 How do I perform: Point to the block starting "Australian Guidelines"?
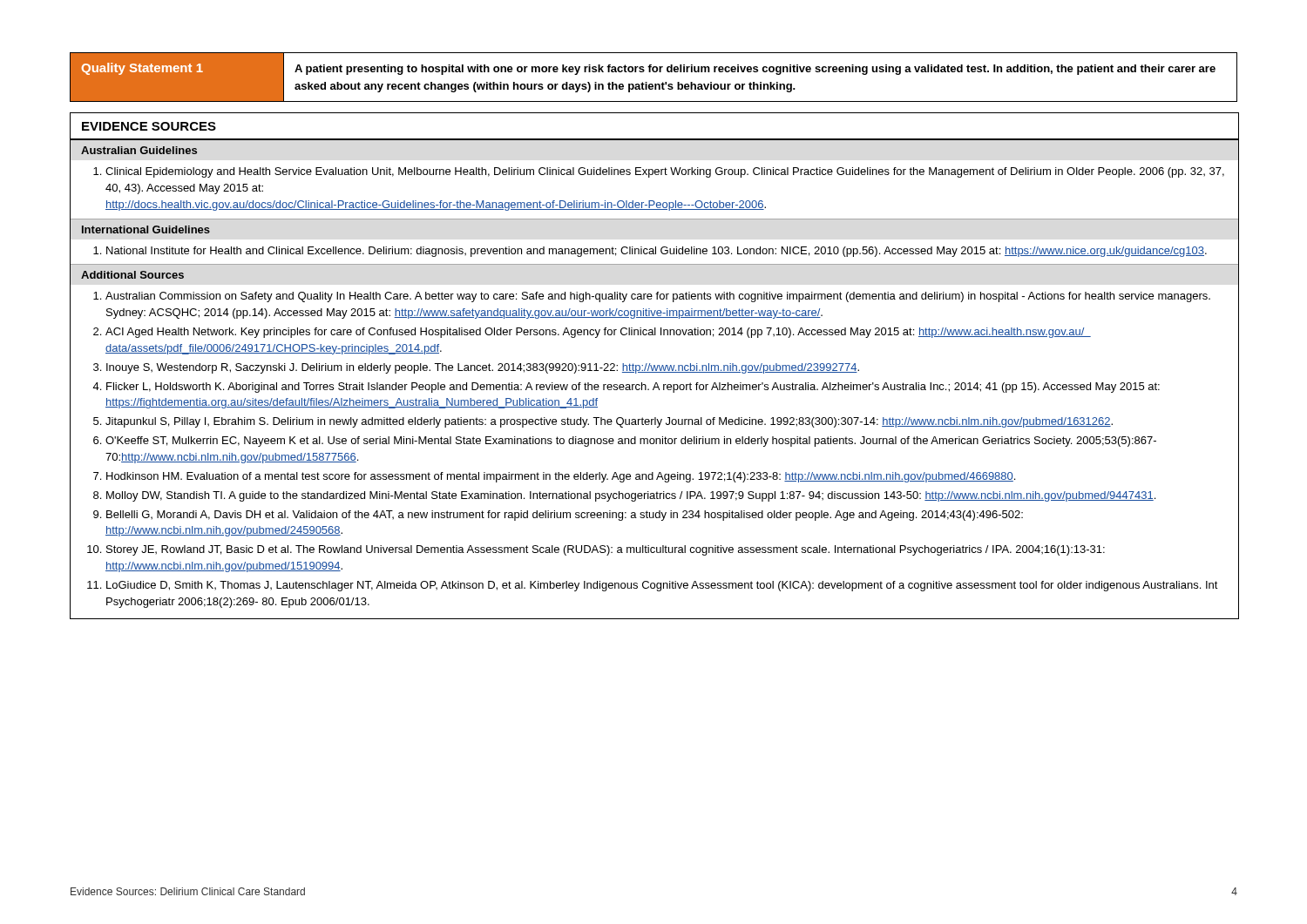[139, 150]
